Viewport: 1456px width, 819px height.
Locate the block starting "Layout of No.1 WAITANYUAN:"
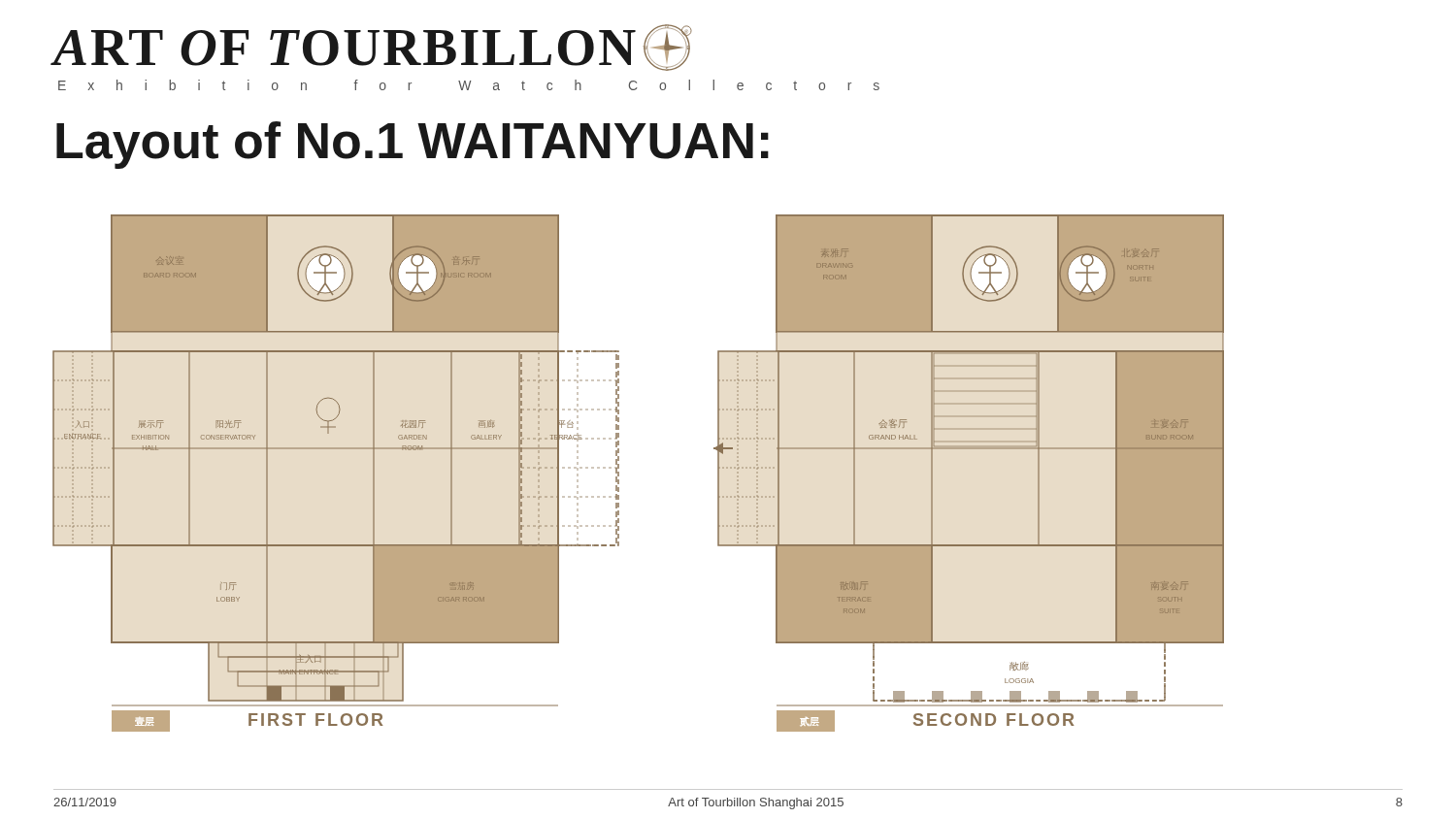click(x=413, y=141)
